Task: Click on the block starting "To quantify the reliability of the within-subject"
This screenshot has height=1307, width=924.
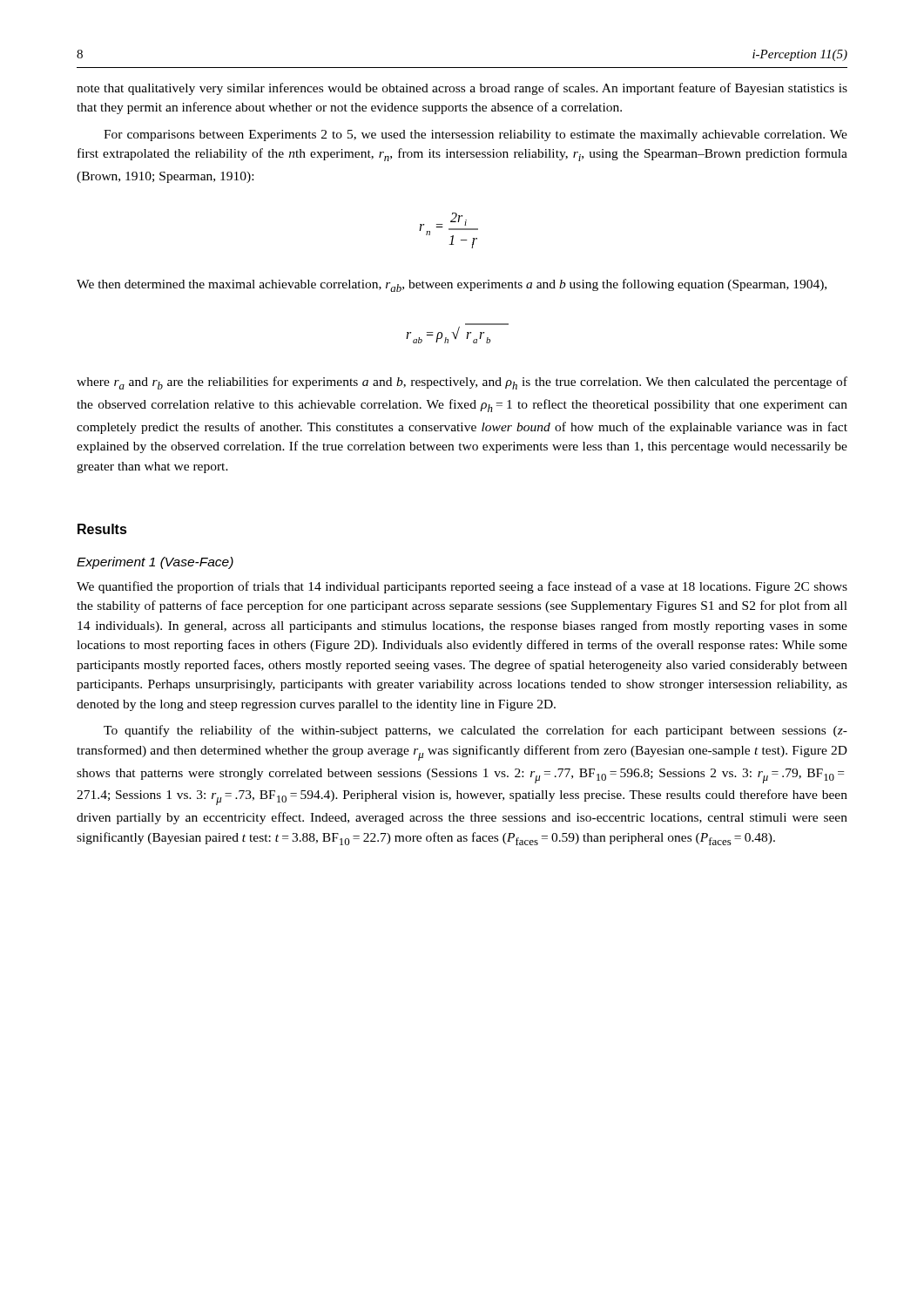Action: [462, 785]
